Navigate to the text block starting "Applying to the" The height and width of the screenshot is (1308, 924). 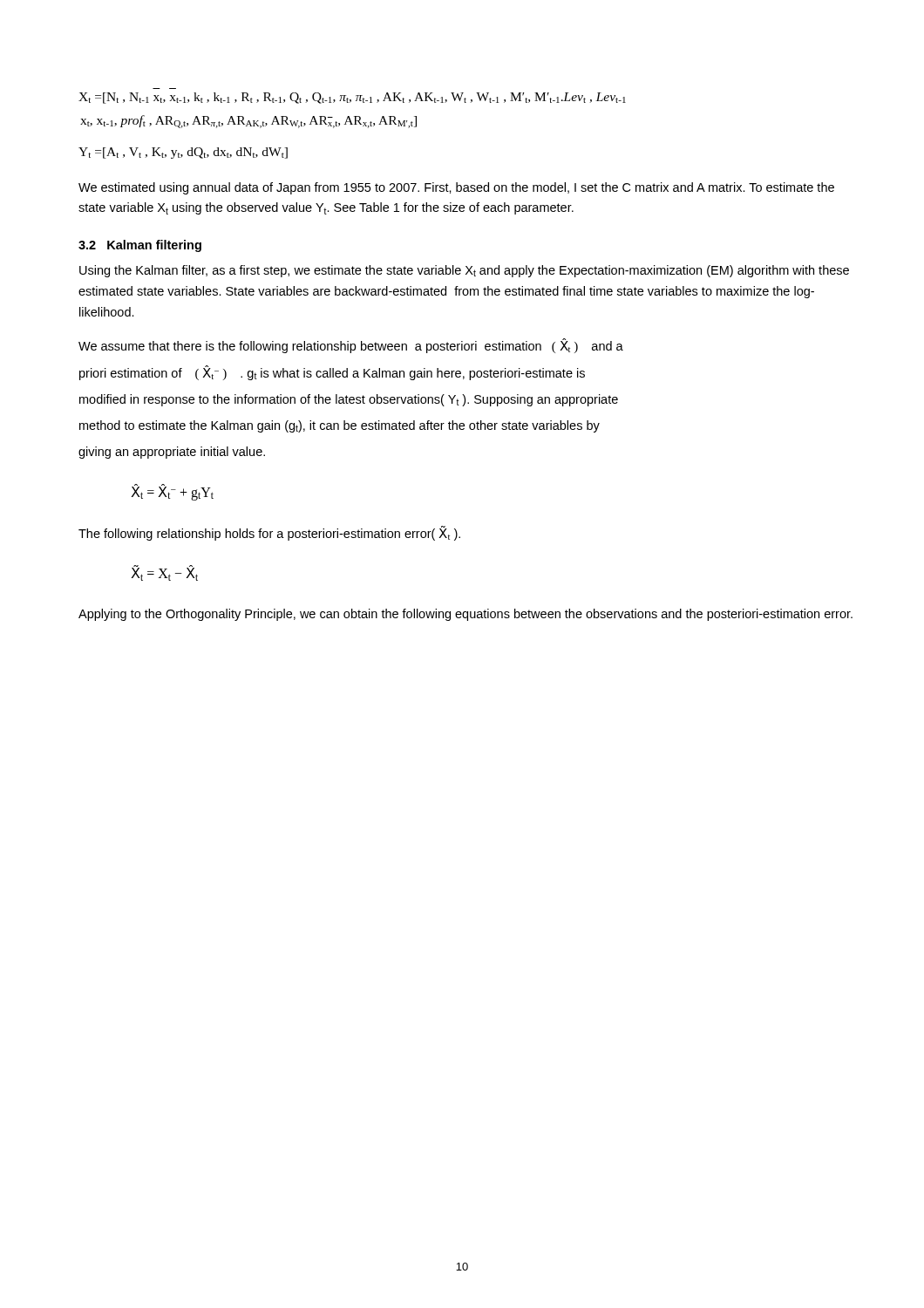click(466, 615)
